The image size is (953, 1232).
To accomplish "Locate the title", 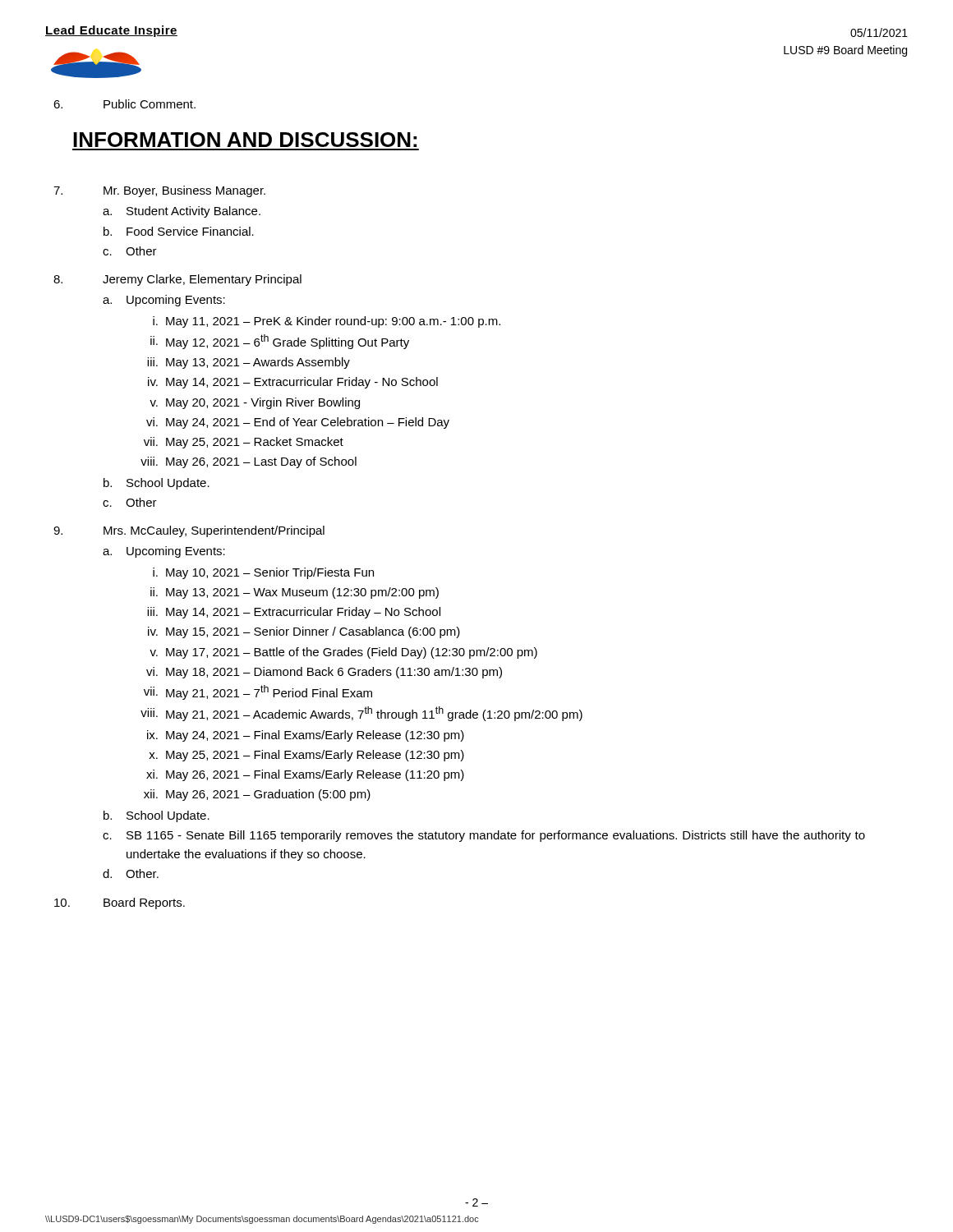I will click(x=246, y=140).
